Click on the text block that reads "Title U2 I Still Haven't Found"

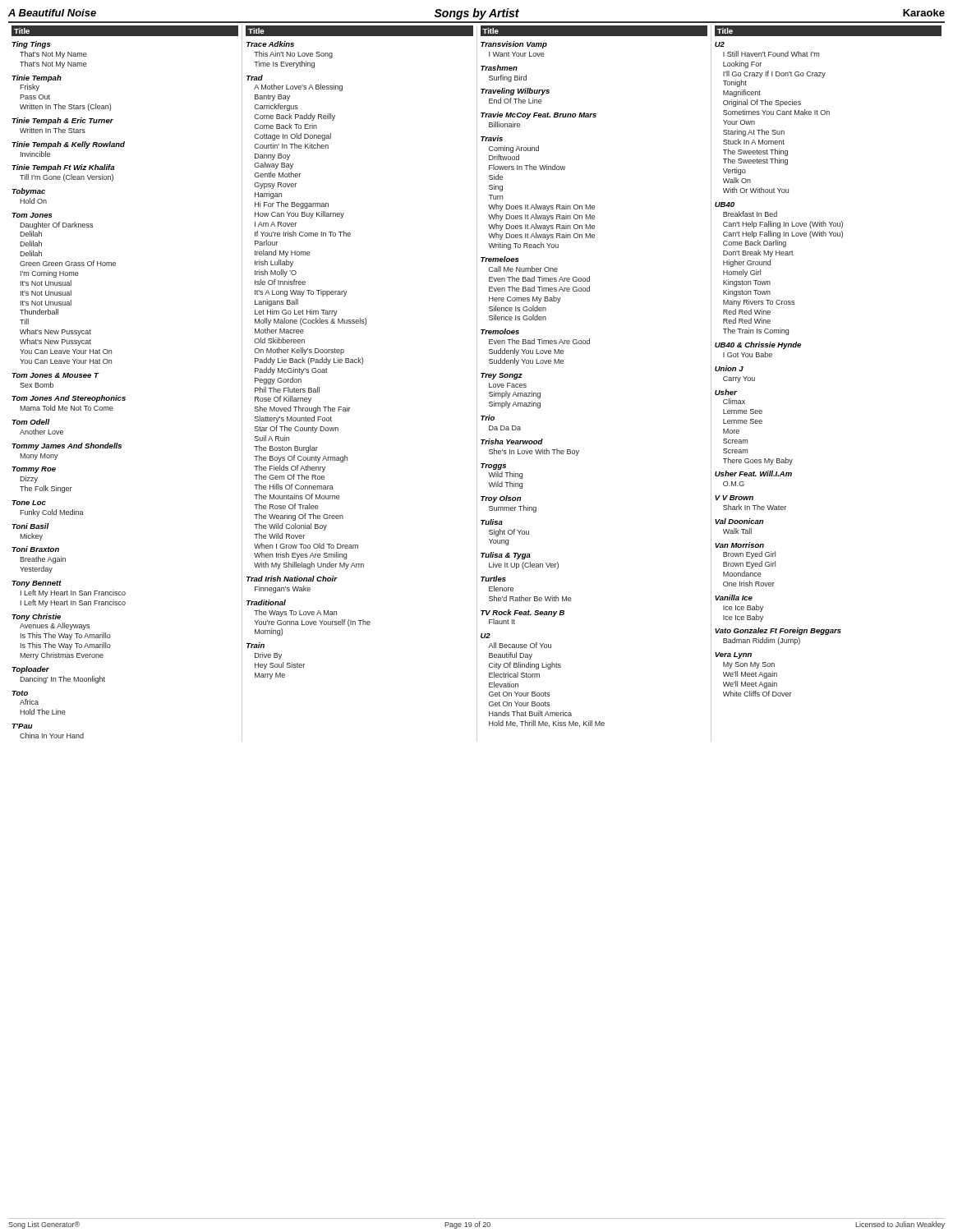coord(828,31)
